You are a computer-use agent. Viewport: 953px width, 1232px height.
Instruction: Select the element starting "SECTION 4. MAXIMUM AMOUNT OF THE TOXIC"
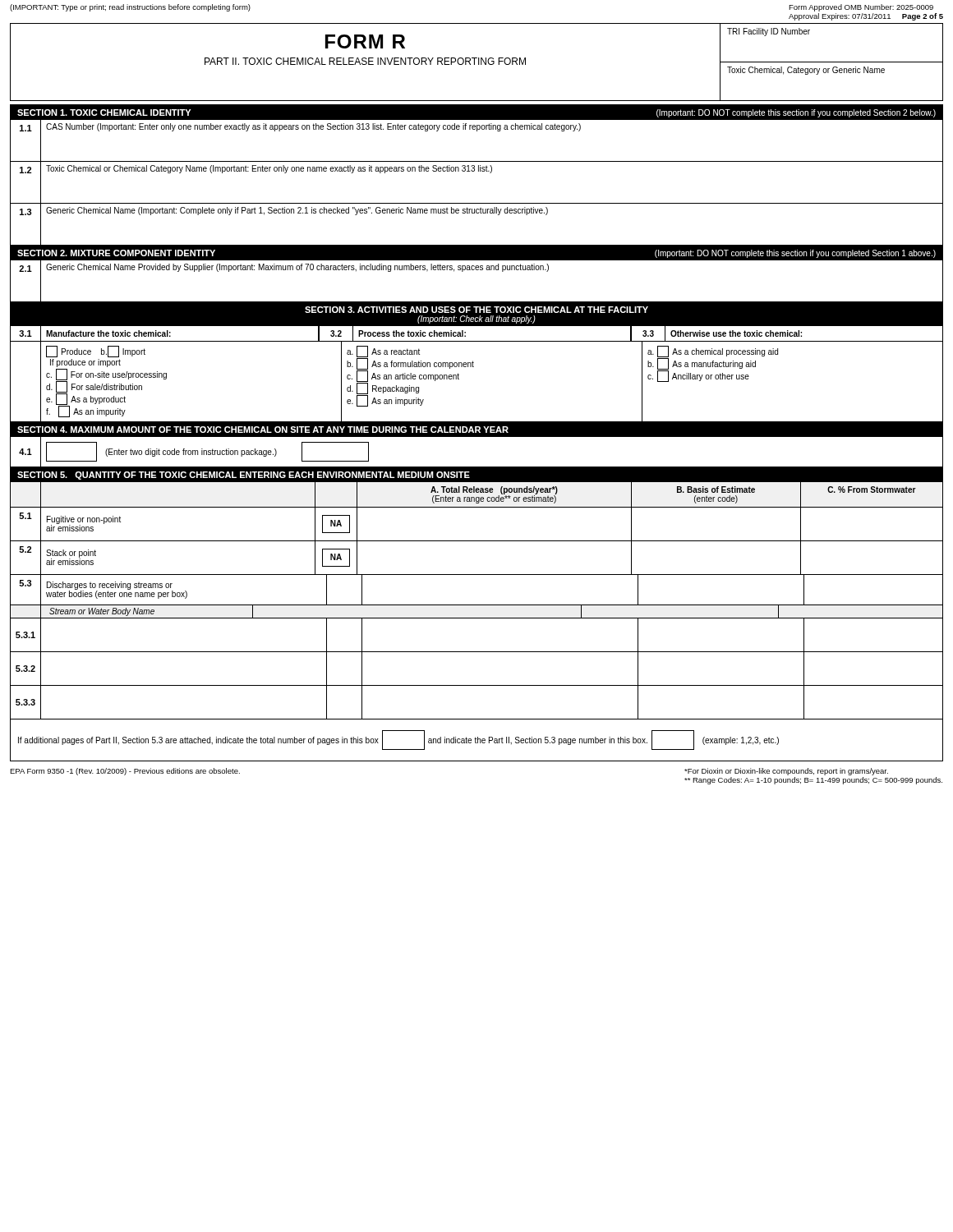click(x=263, y=430)
